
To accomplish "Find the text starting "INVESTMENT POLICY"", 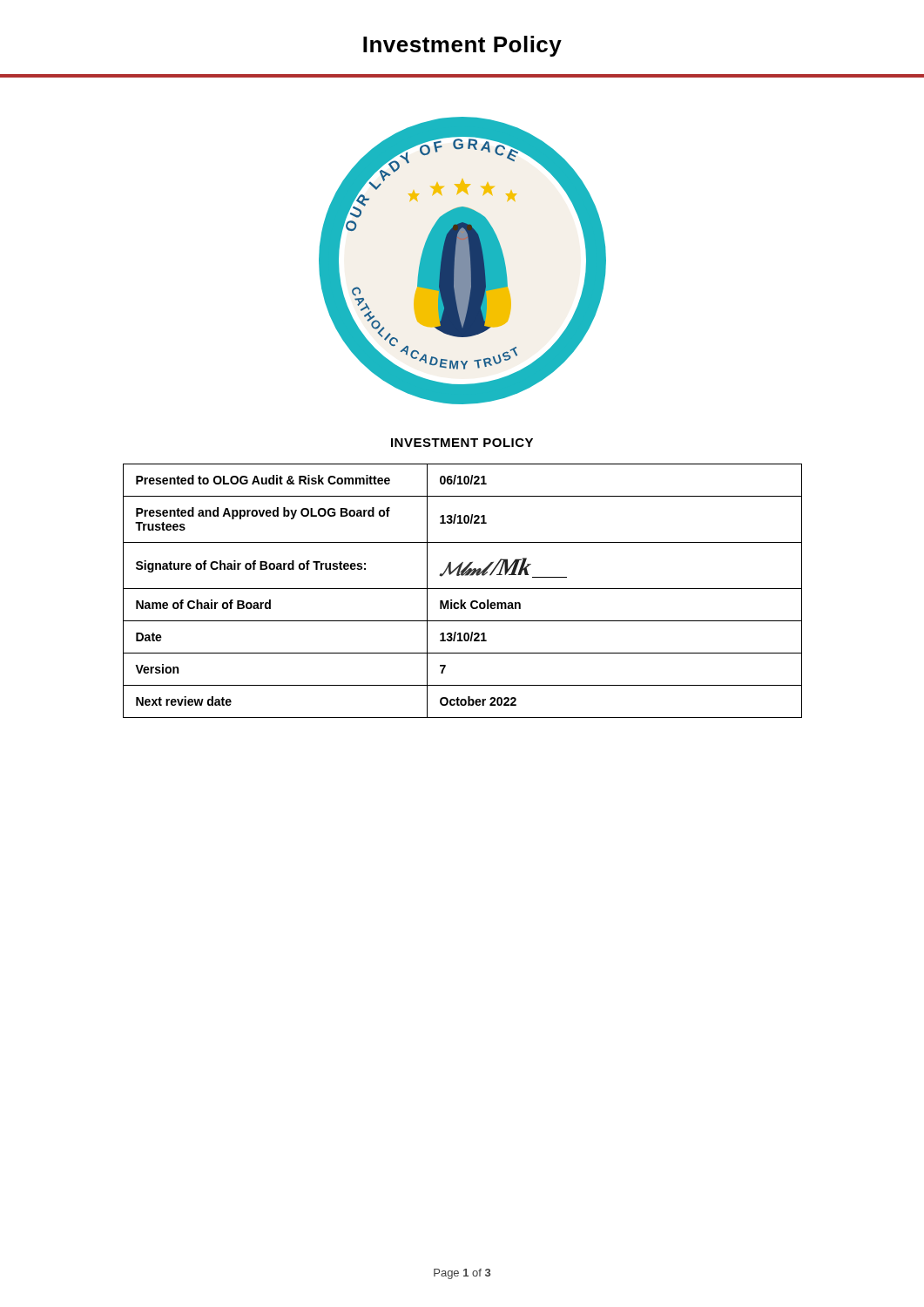I will [x=462, y=442].
